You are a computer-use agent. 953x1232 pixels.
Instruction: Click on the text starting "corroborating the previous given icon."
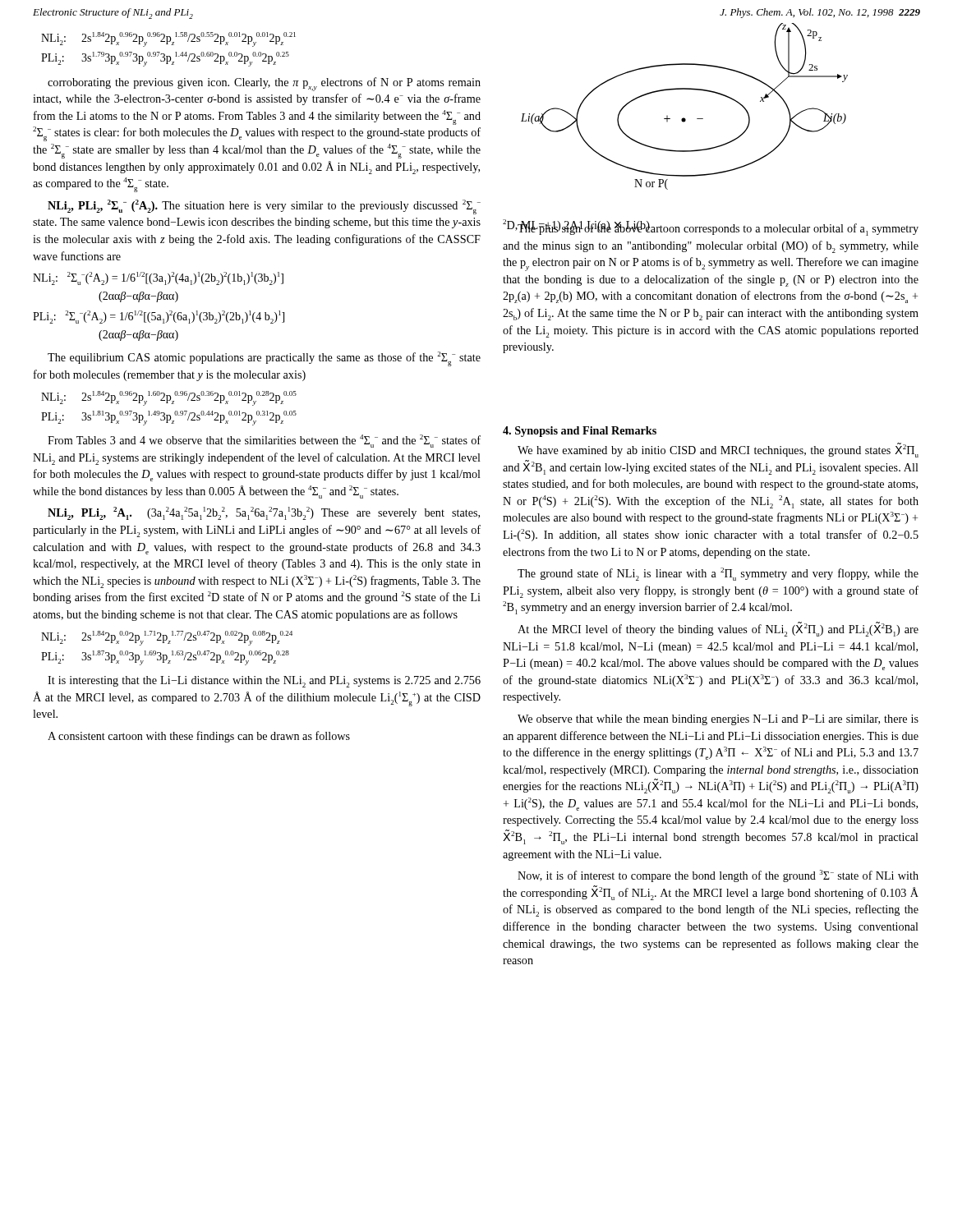coord(257,133)
